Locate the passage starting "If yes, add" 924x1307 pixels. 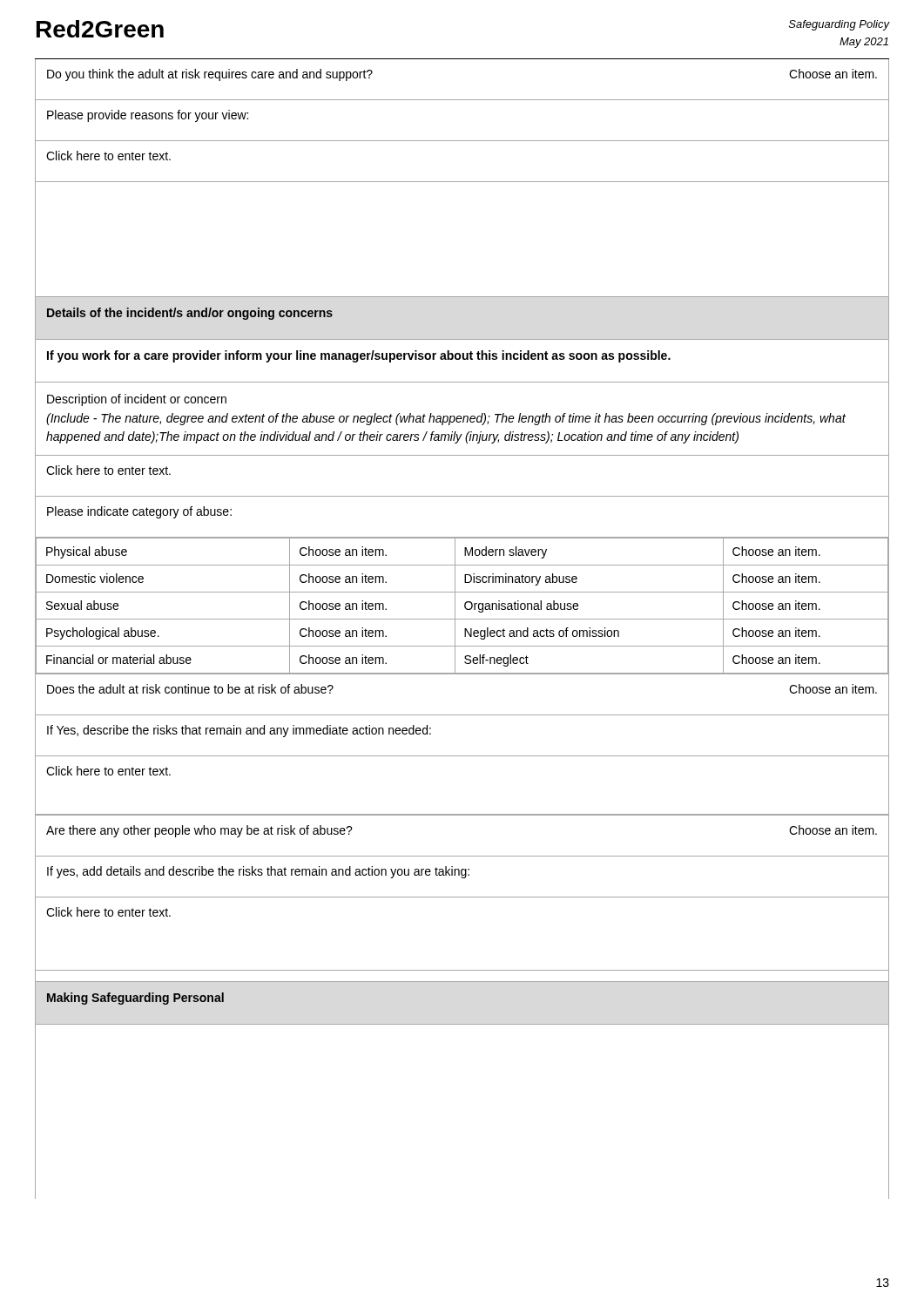pos(258,871)
